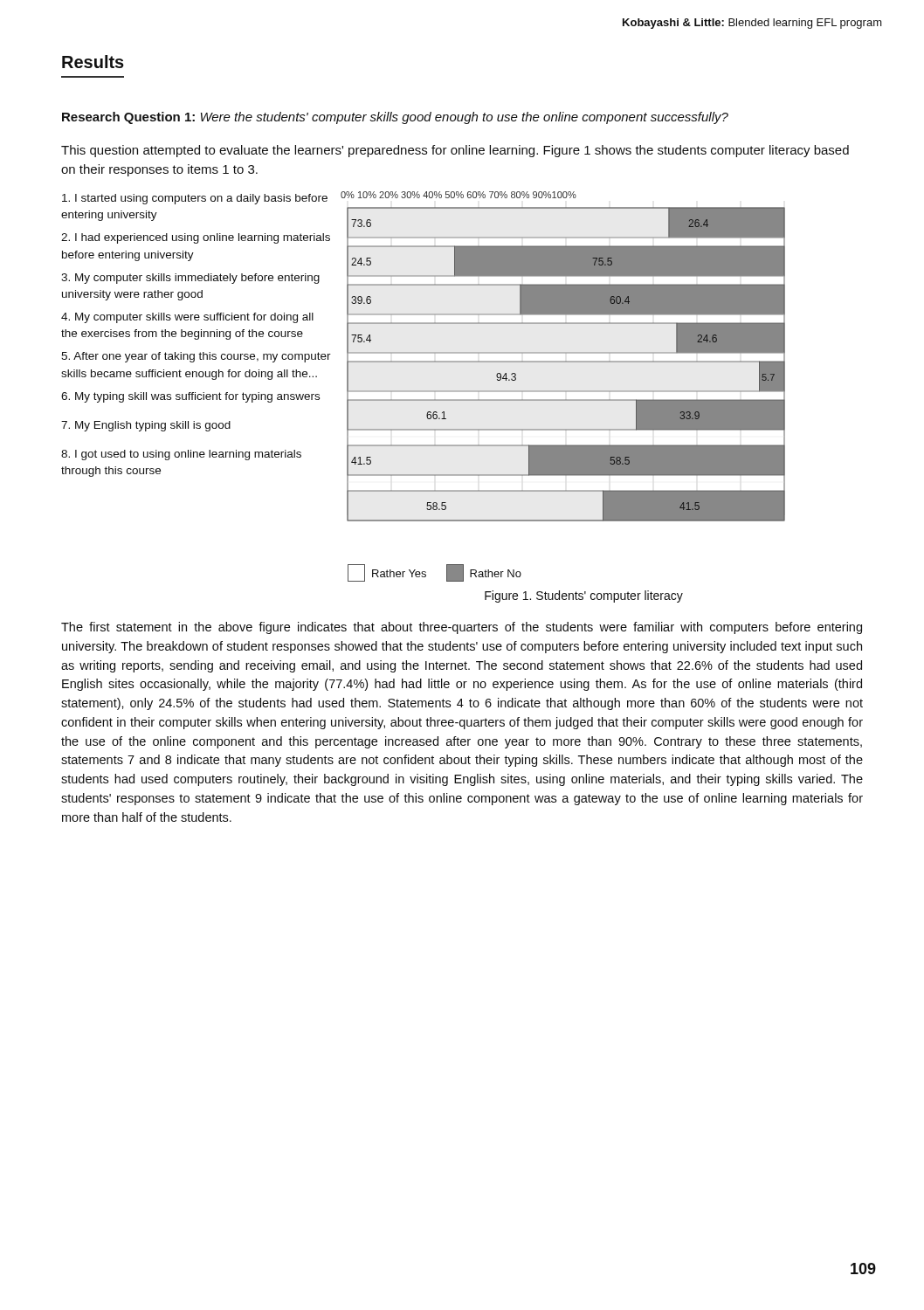Click on the caption containing "Figure 1. Students' computer literacy"
This screenshot has height=1310, width=924.
click(583, 596)
